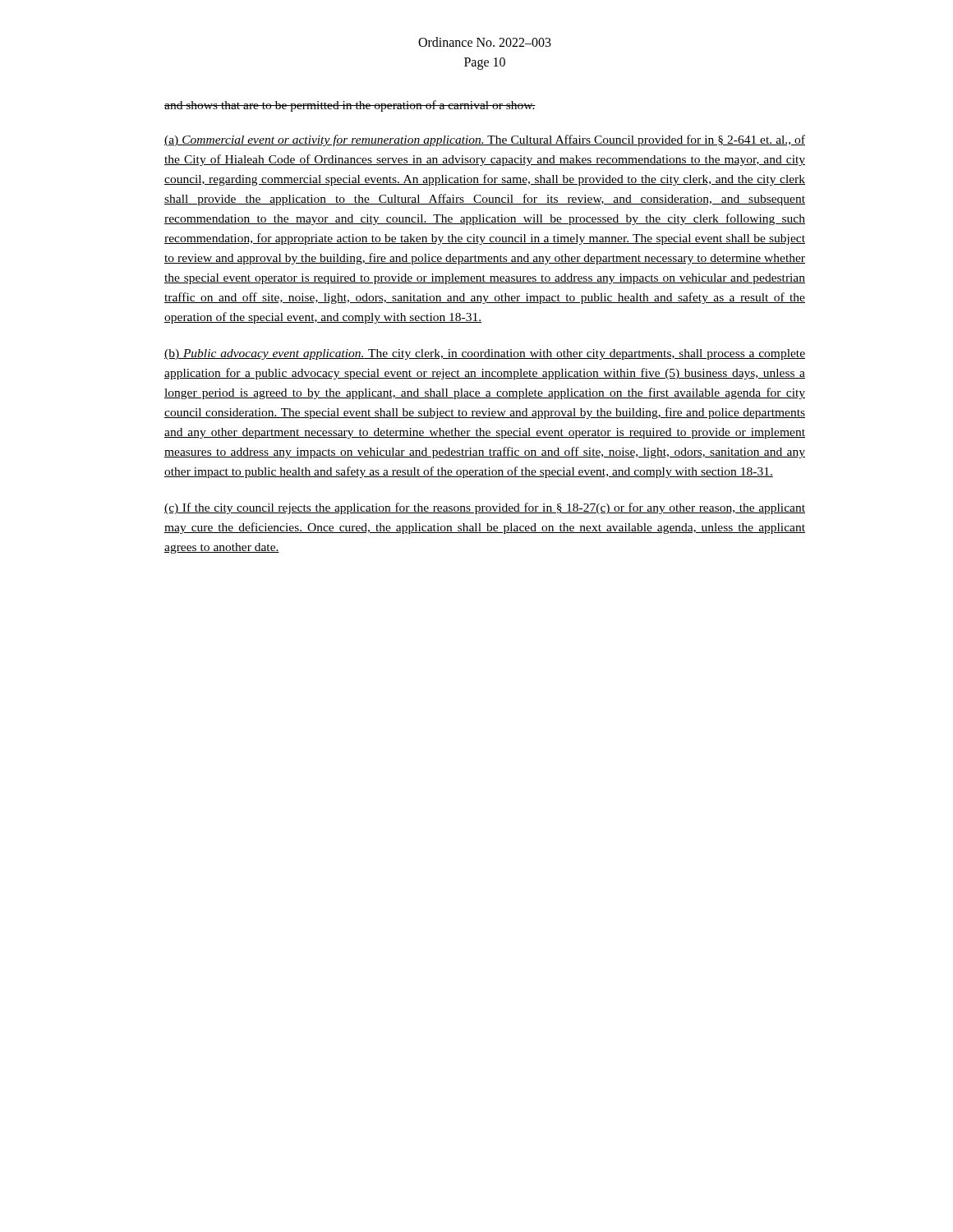953x1232 pixels.
Task: Click on the text block that reads "(c) If the city council rejects the"
Action: [485, 527]
